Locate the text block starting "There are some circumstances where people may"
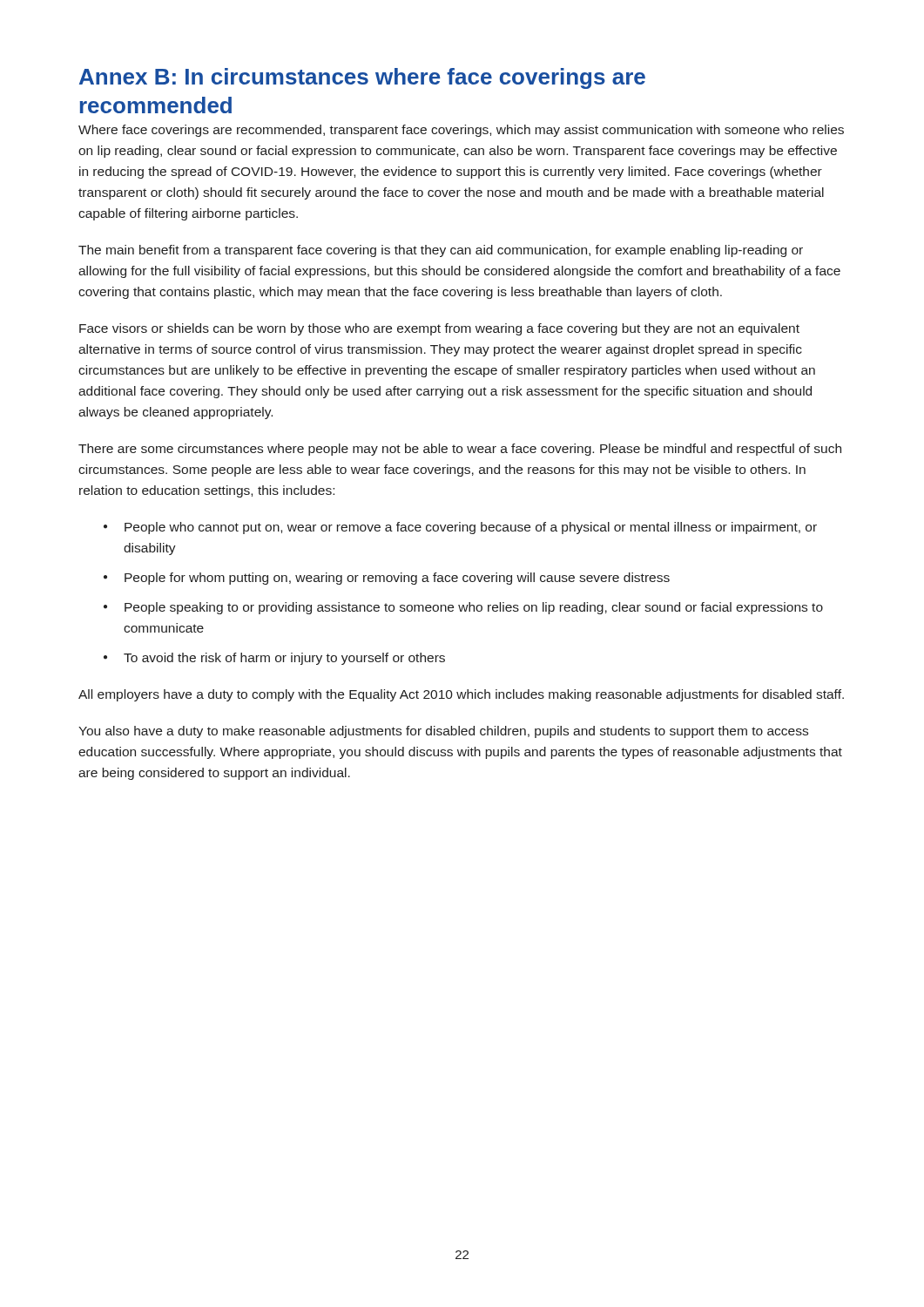The width and height of the screenshot is (924, 1307). [x=460, y=469]
